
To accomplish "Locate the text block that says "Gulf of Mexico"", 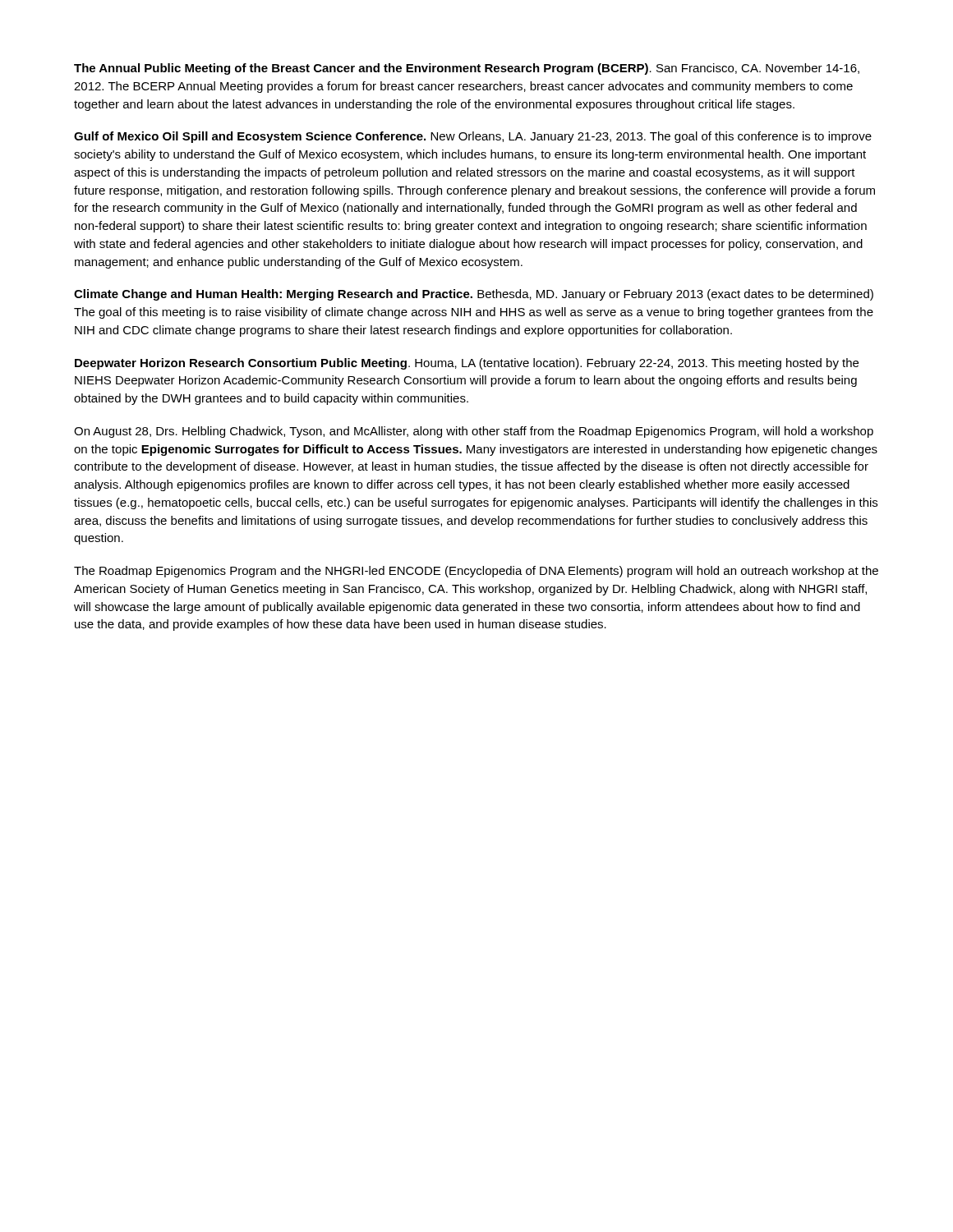I will [x=475, y=199].
